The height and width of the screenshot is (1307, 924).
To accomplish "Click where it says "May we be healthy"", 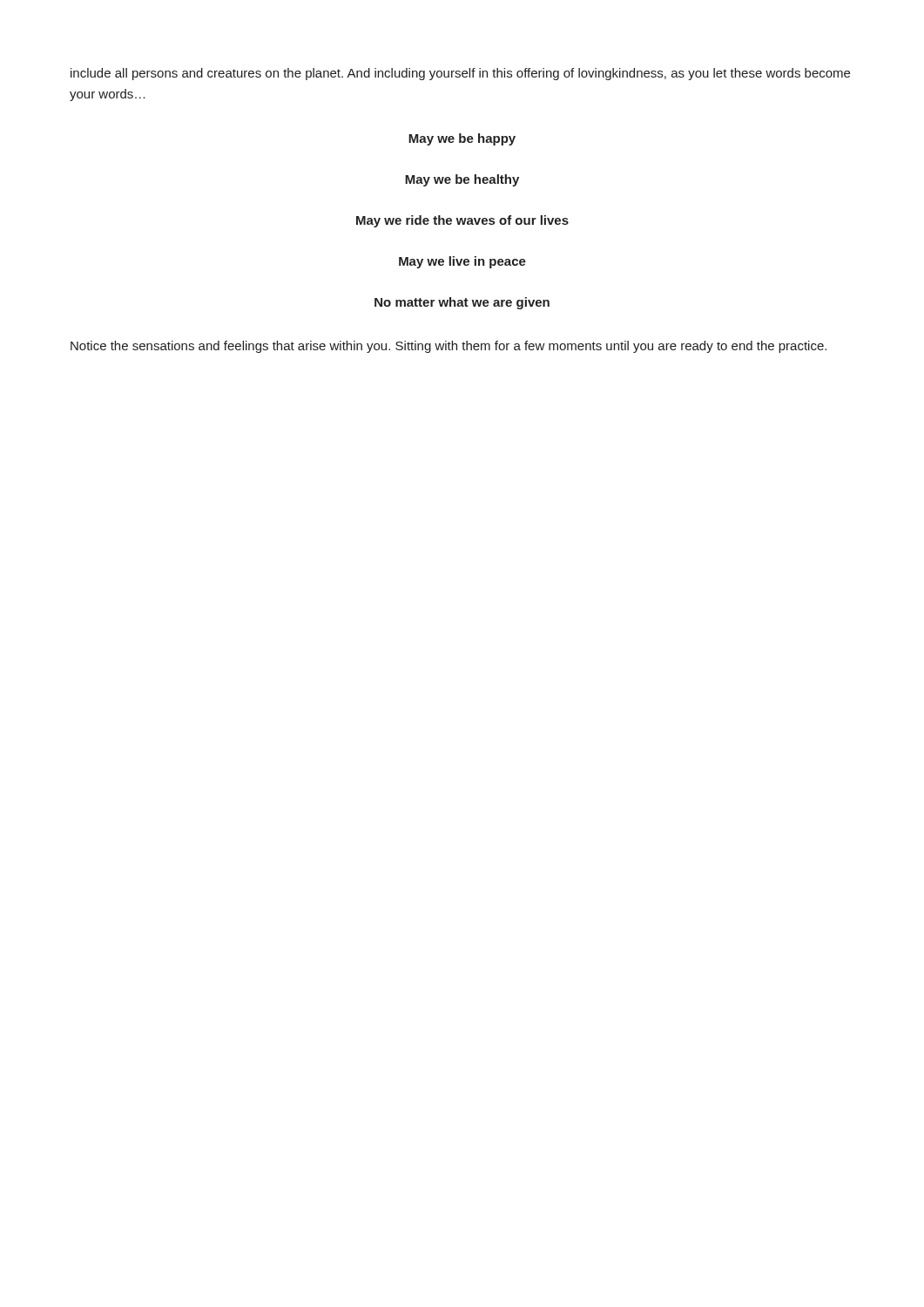I will 462,179.
